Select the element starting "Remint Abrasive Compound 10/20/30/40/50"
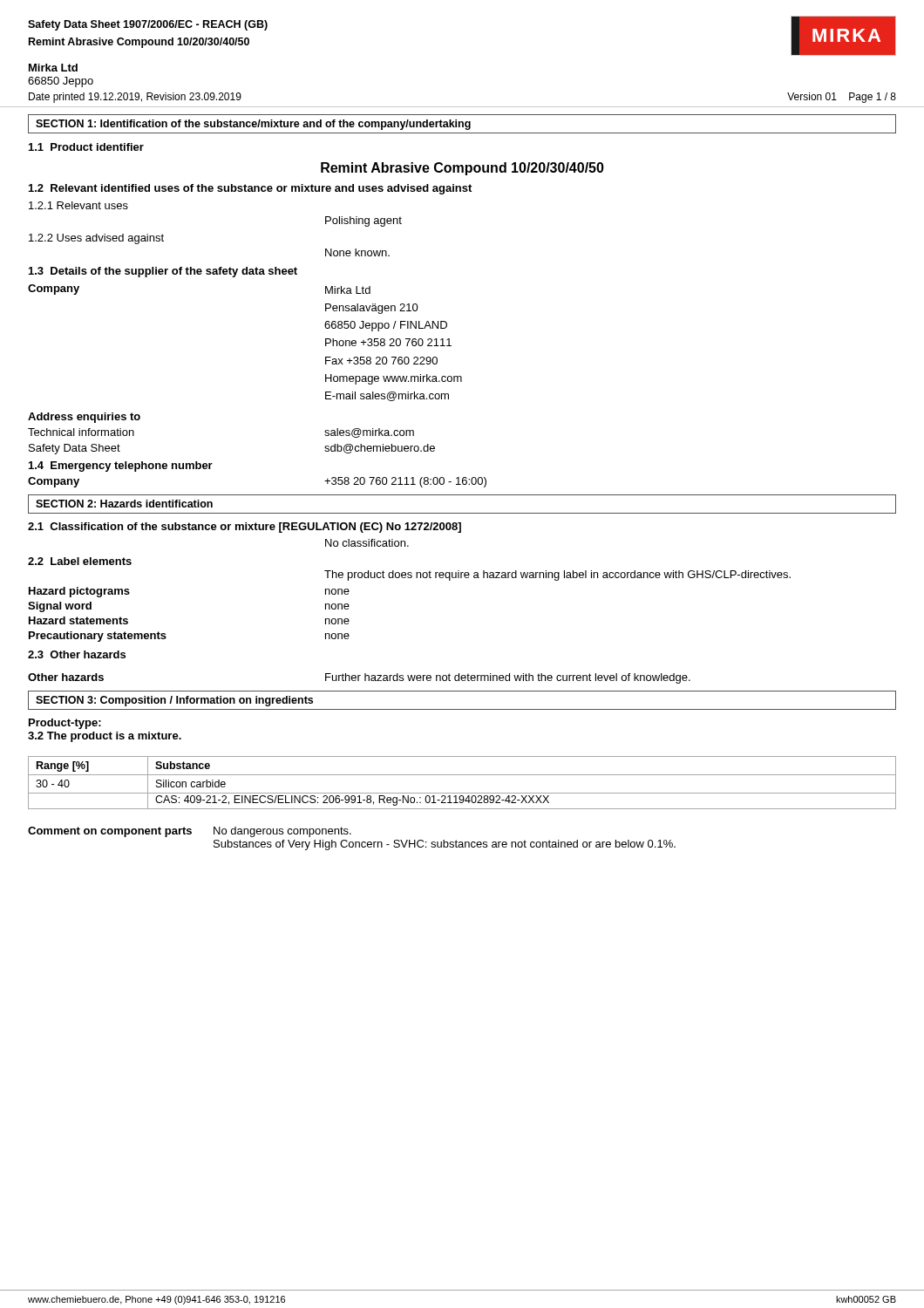Image resolution: width=924 pixels, height=1308 pixels. click(x=462, y=168)
